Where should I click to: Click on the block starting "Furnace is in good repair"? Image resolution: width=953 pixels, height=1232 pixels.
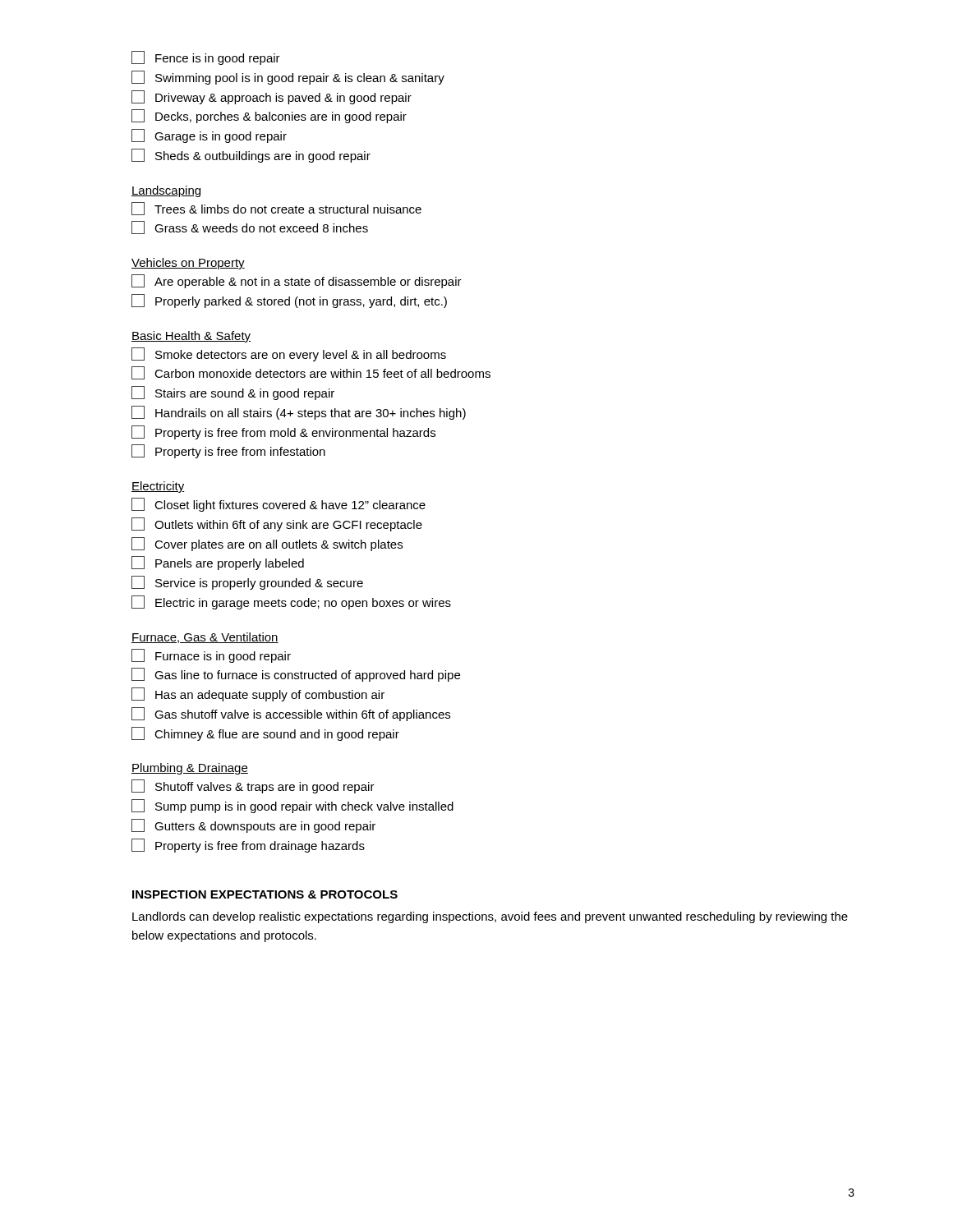[211, 656]
